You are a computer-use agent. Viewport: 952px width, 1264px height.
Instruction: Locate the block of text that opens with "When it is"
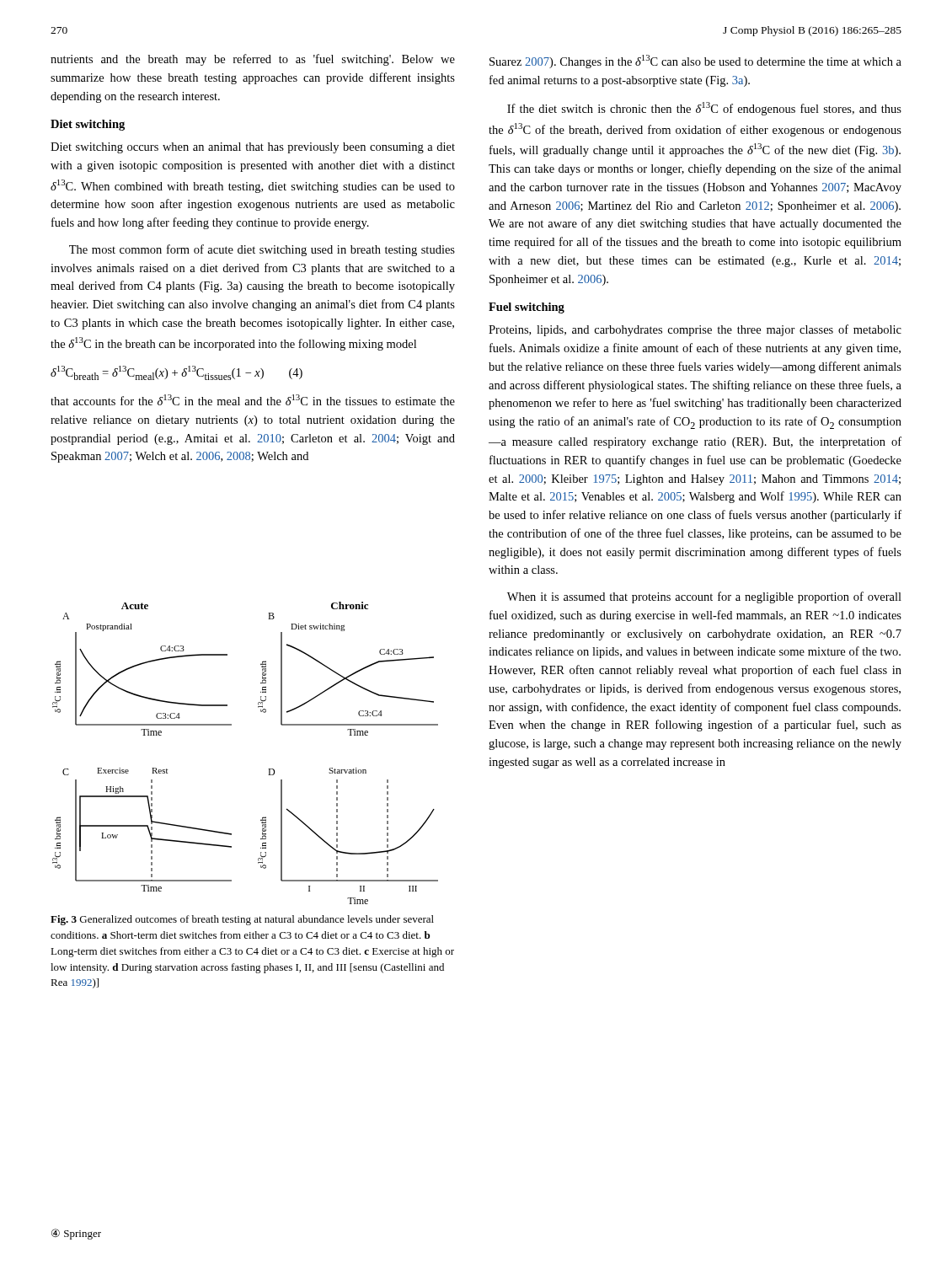(695, 680)
